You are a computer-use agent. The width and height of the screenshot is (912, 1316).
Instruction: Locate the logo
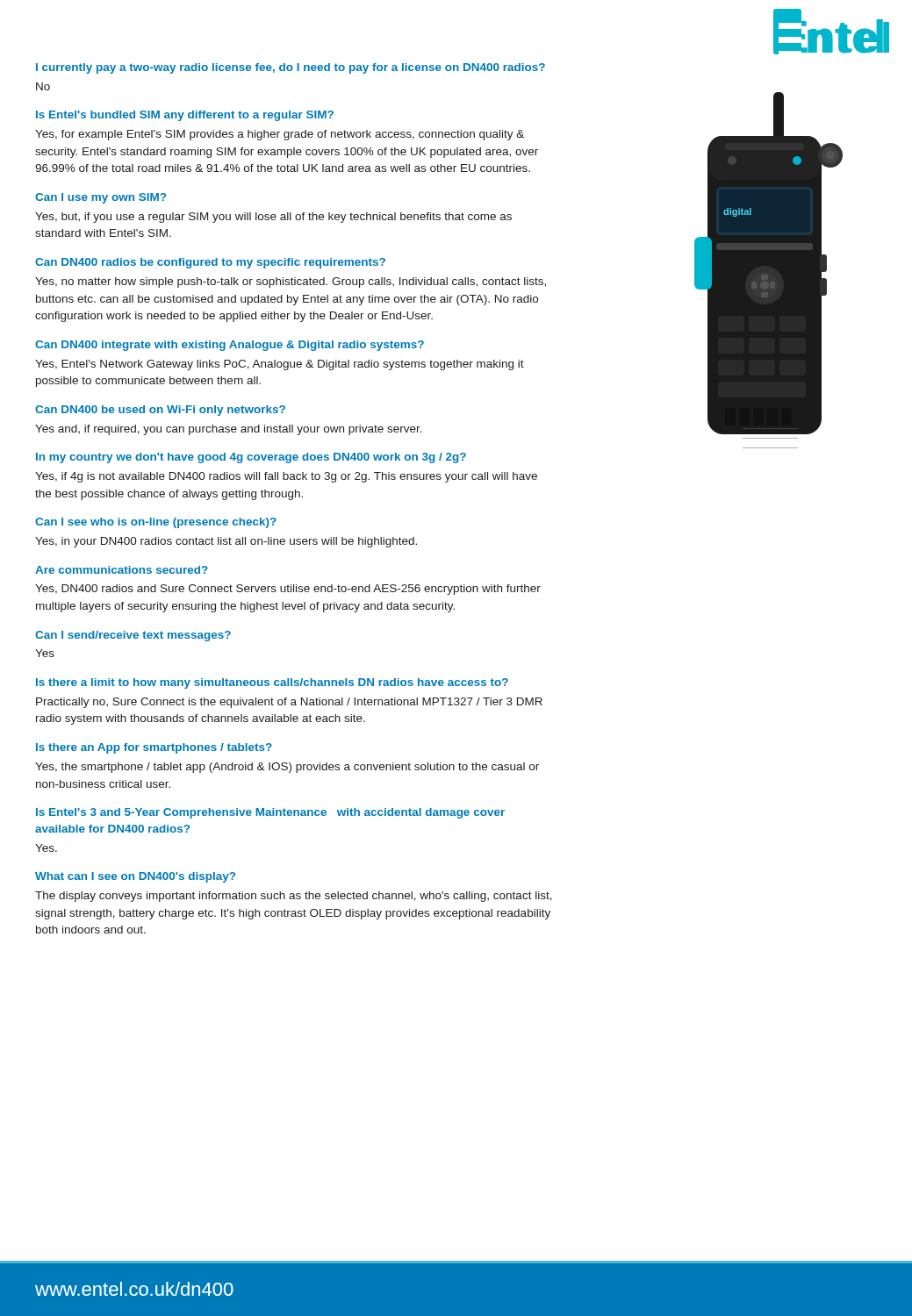click(835, 34)
